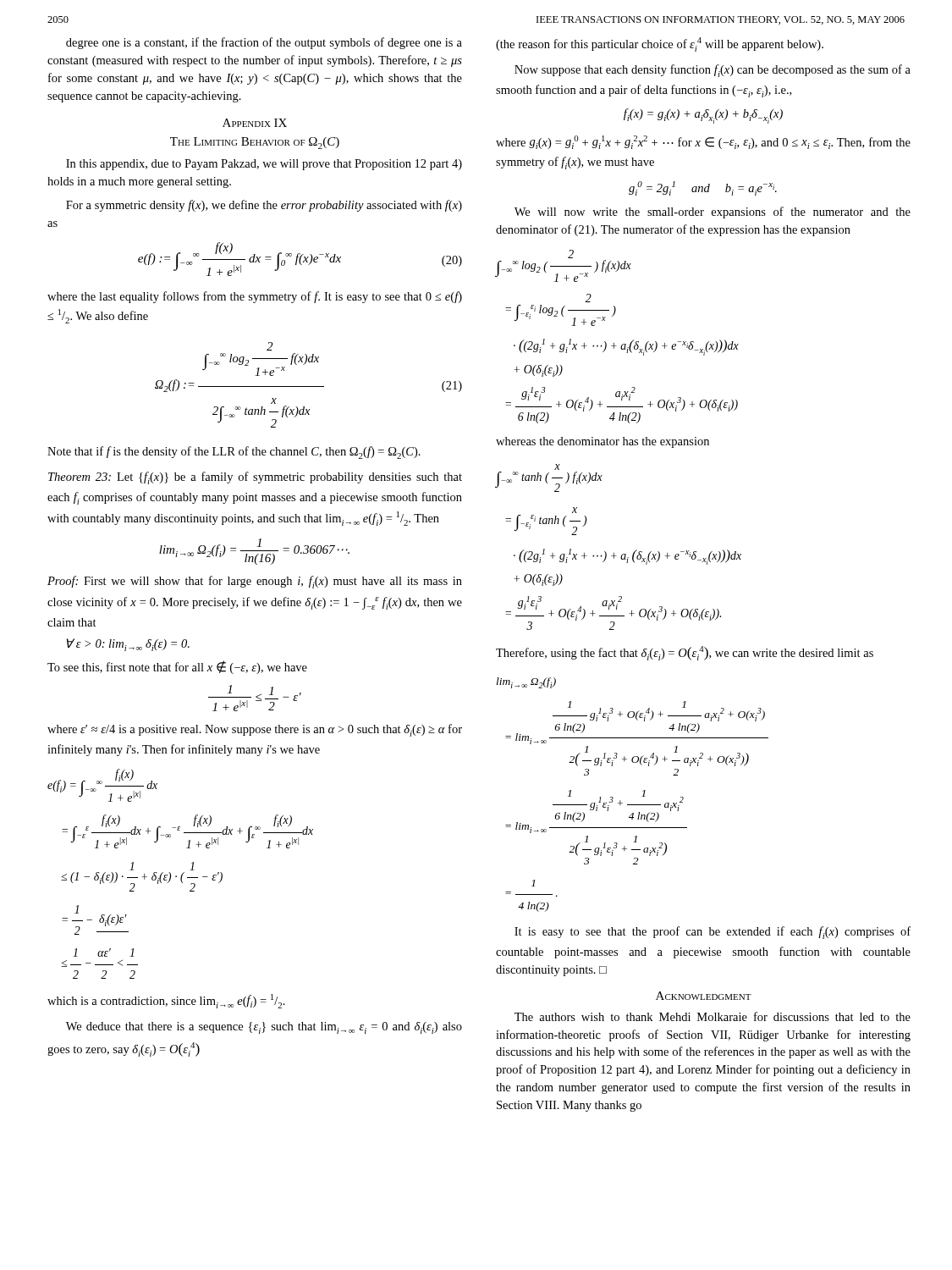This screenshot has height=1270, width=952.
Task: Select the text block that reads "degree one is a constant, if the"
Action: 255,69
